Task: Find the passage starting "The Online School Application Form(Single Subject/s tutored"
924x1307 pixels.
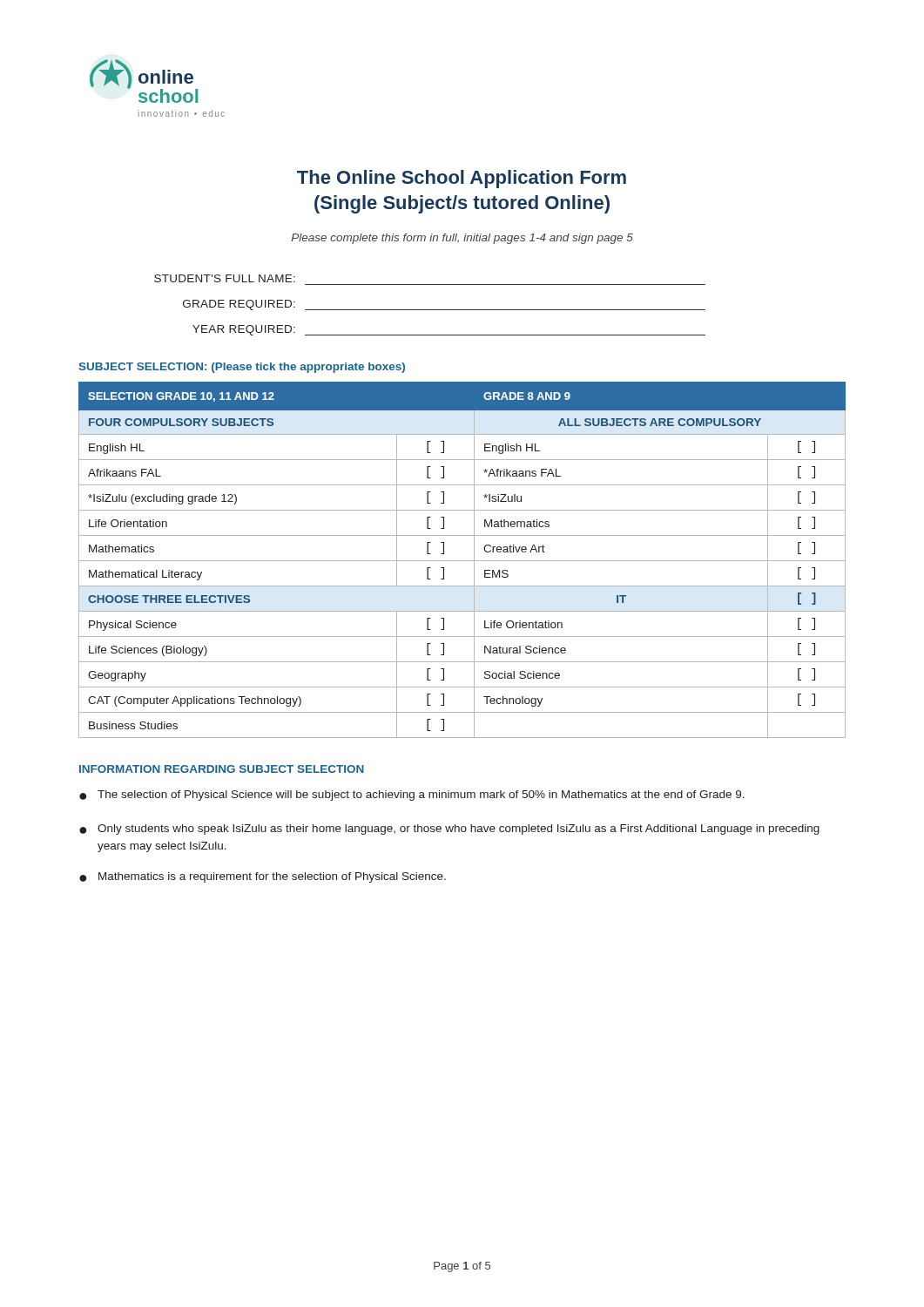Action: tap(462, 190)
